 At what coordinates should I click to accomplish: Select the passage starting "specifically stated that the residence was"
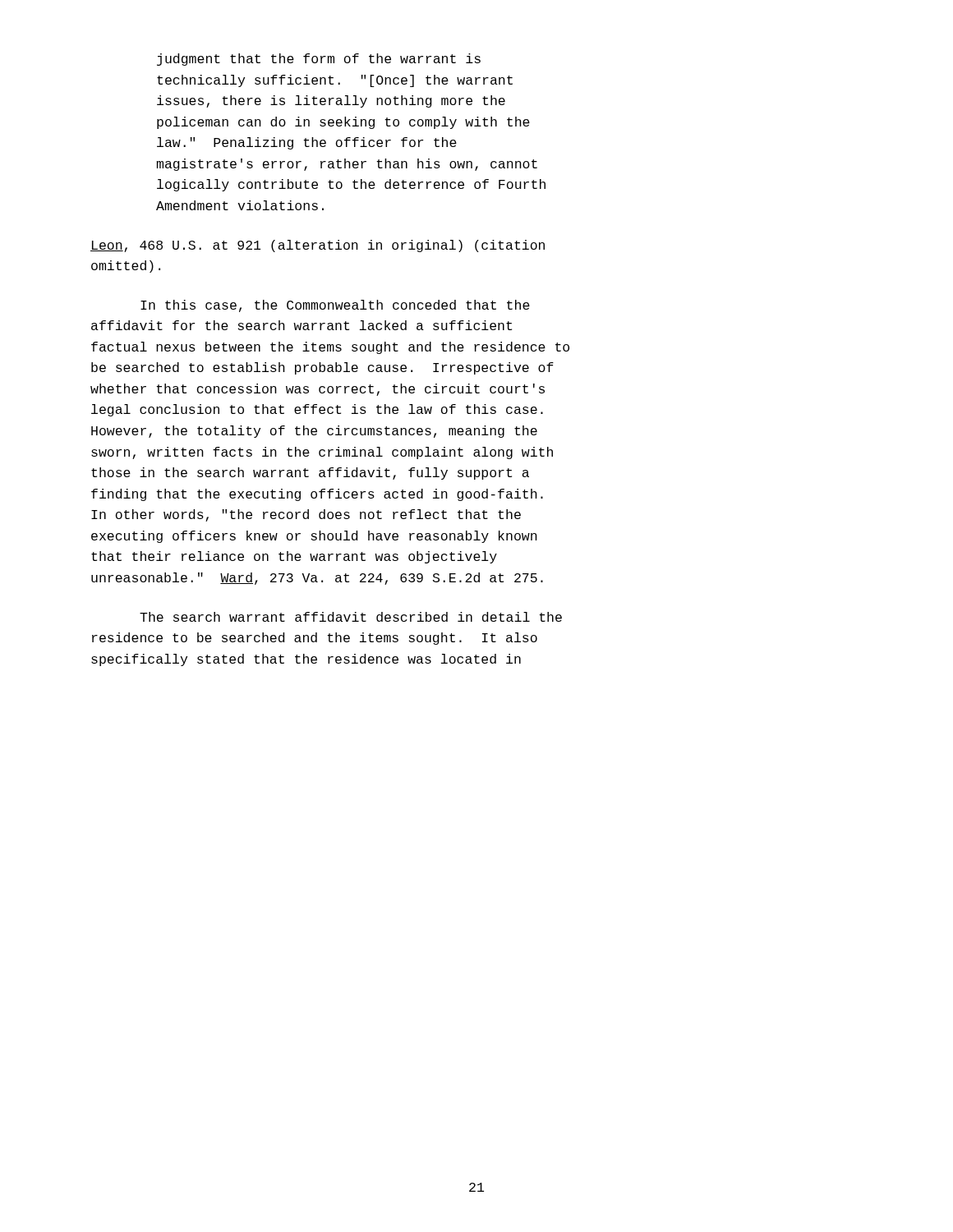tap(306, 660)
